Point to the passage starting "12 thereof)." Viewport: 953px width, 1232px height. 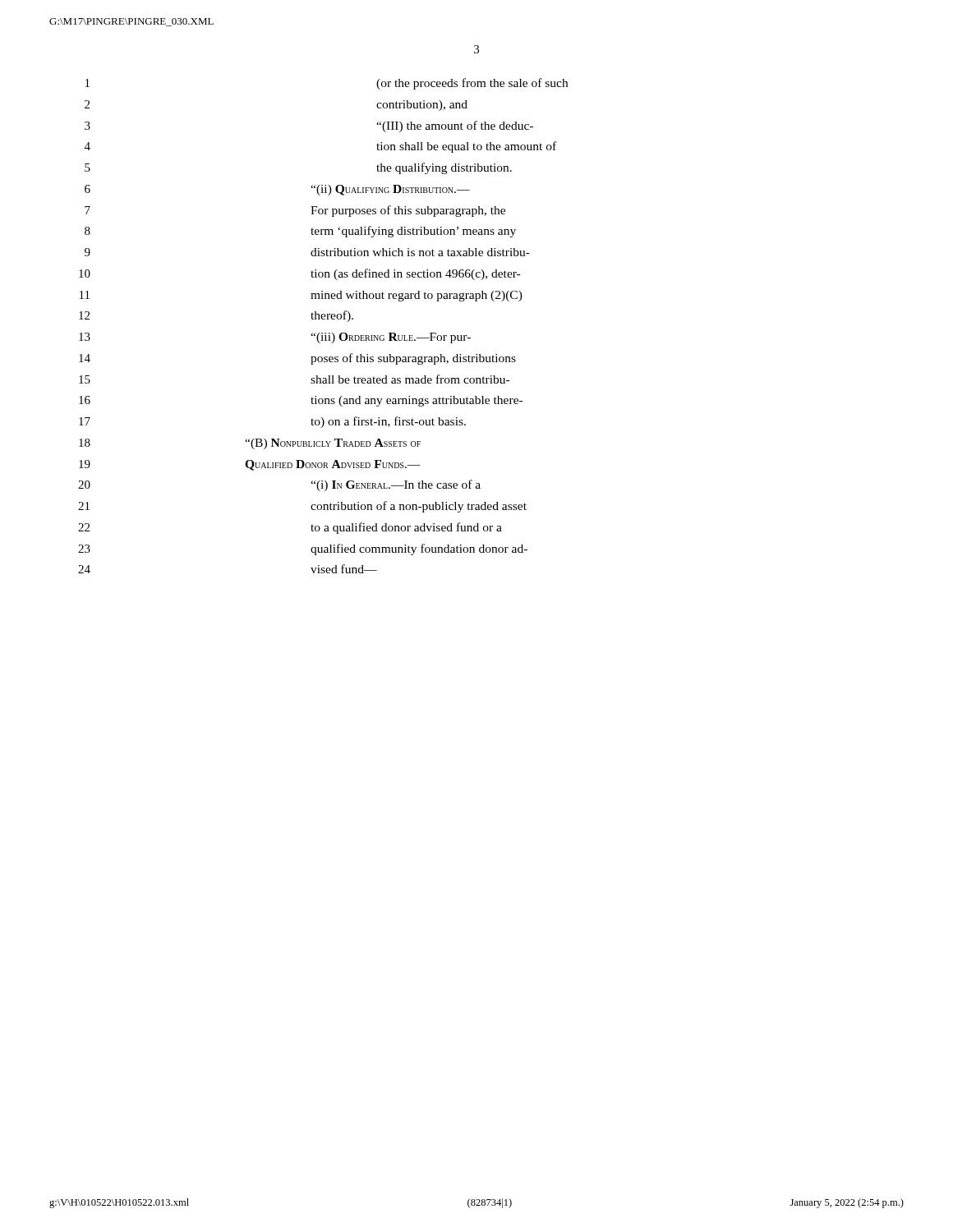coord(81,316)
